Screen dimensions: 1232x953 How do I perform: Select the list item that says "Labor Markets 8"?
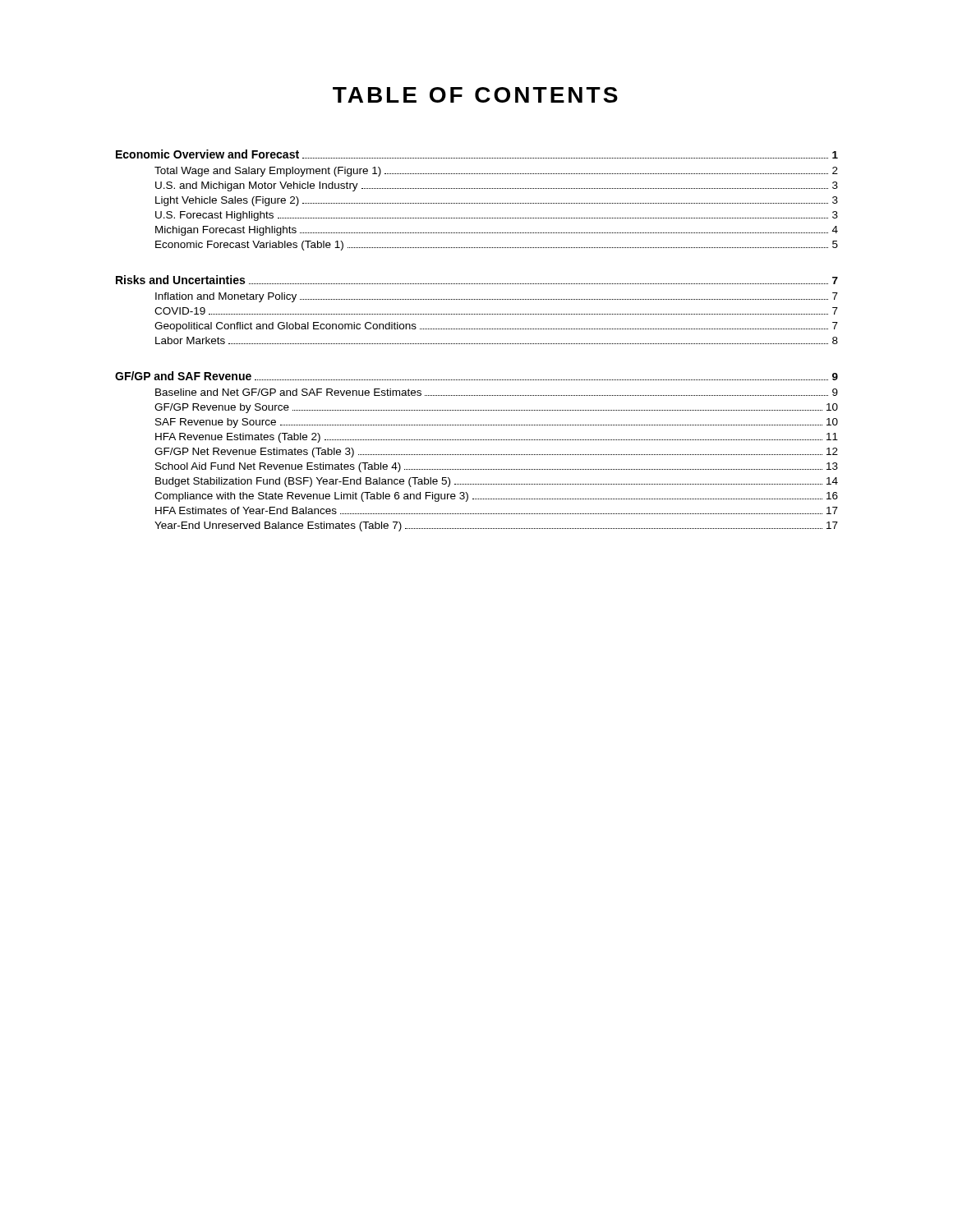[496, 340]
